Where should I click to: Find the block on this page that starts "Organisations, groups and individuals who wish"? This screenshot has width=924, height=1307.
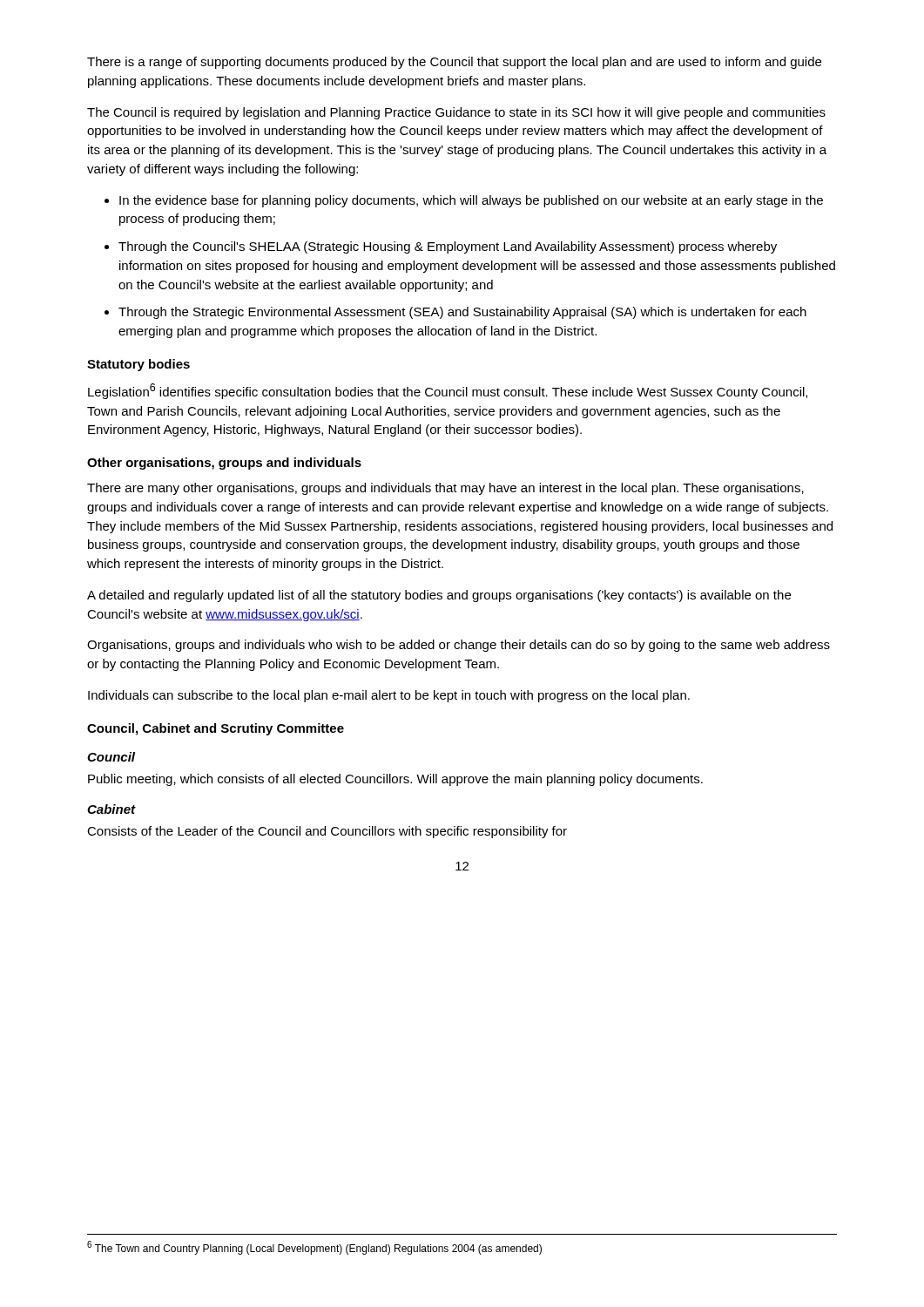tap(462, 654)
